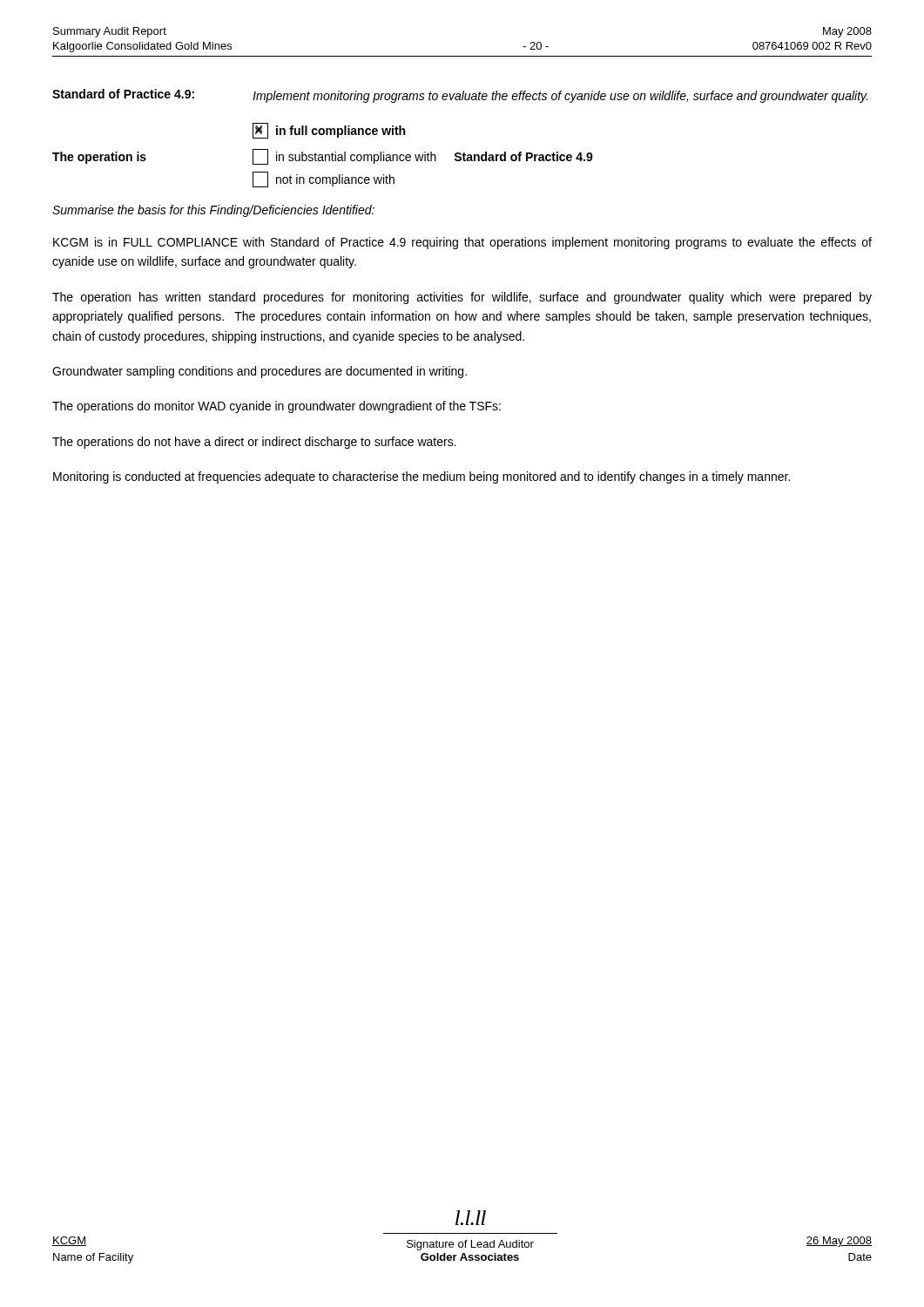This screenshot has width=924, height=1307.
Task: Locate the passage starting "The operations do monitor WAD"
Action: pos(277,406)
